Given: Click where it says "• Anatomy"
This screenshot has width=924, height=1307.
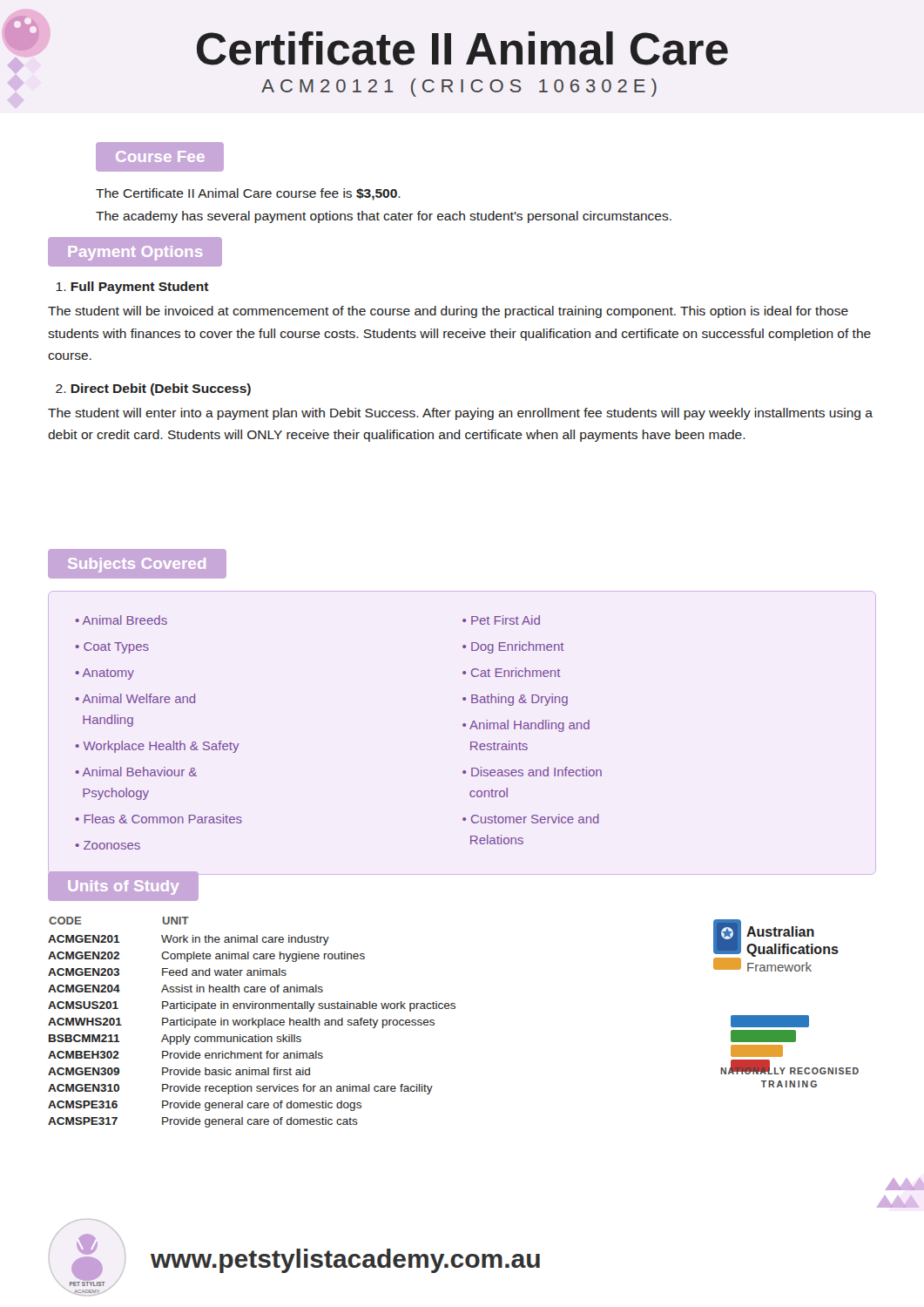Looking at the screenshot, I should [104, 672].
